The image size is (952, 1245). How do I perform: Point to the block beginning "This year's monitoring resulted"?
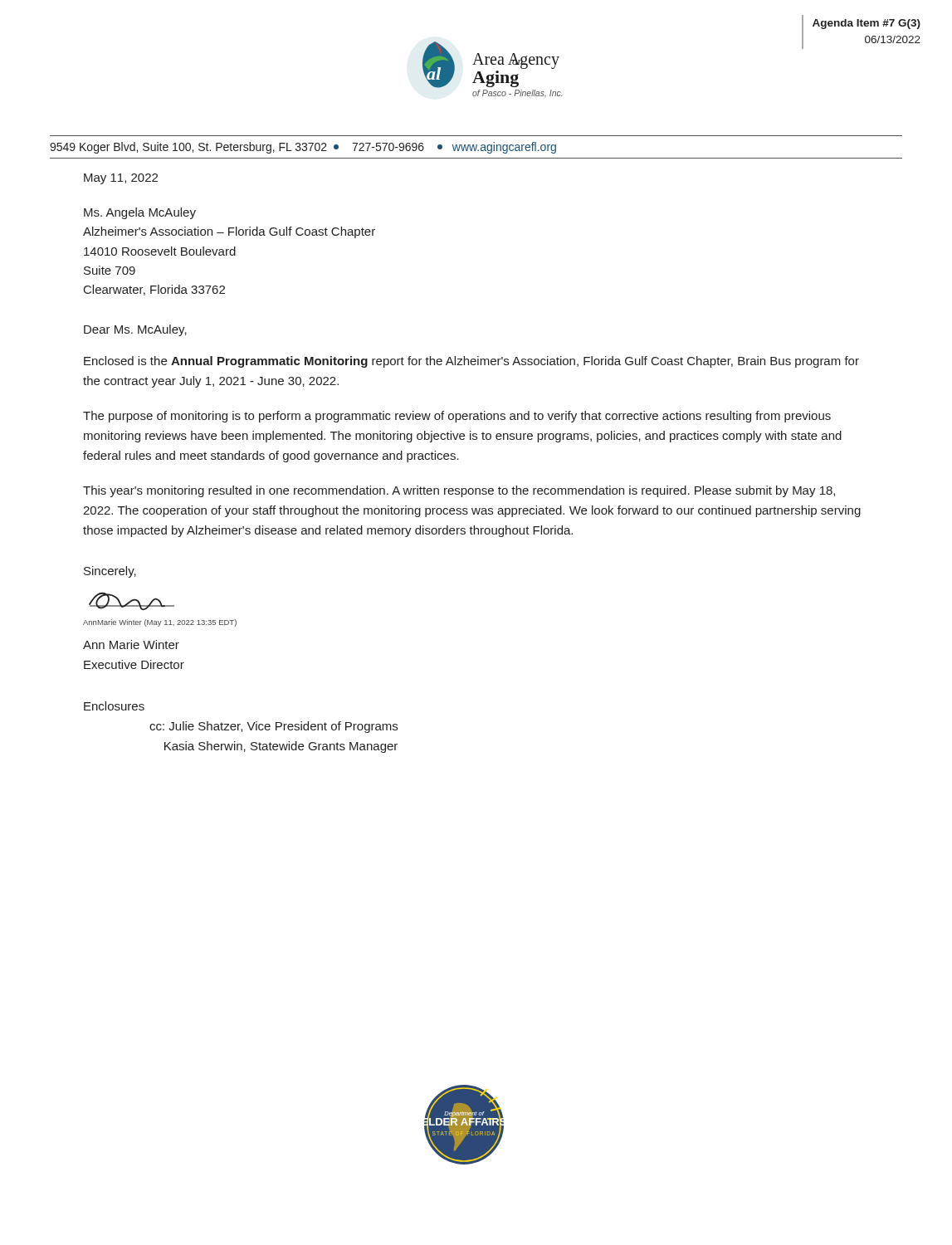click(x=472, y=510)
